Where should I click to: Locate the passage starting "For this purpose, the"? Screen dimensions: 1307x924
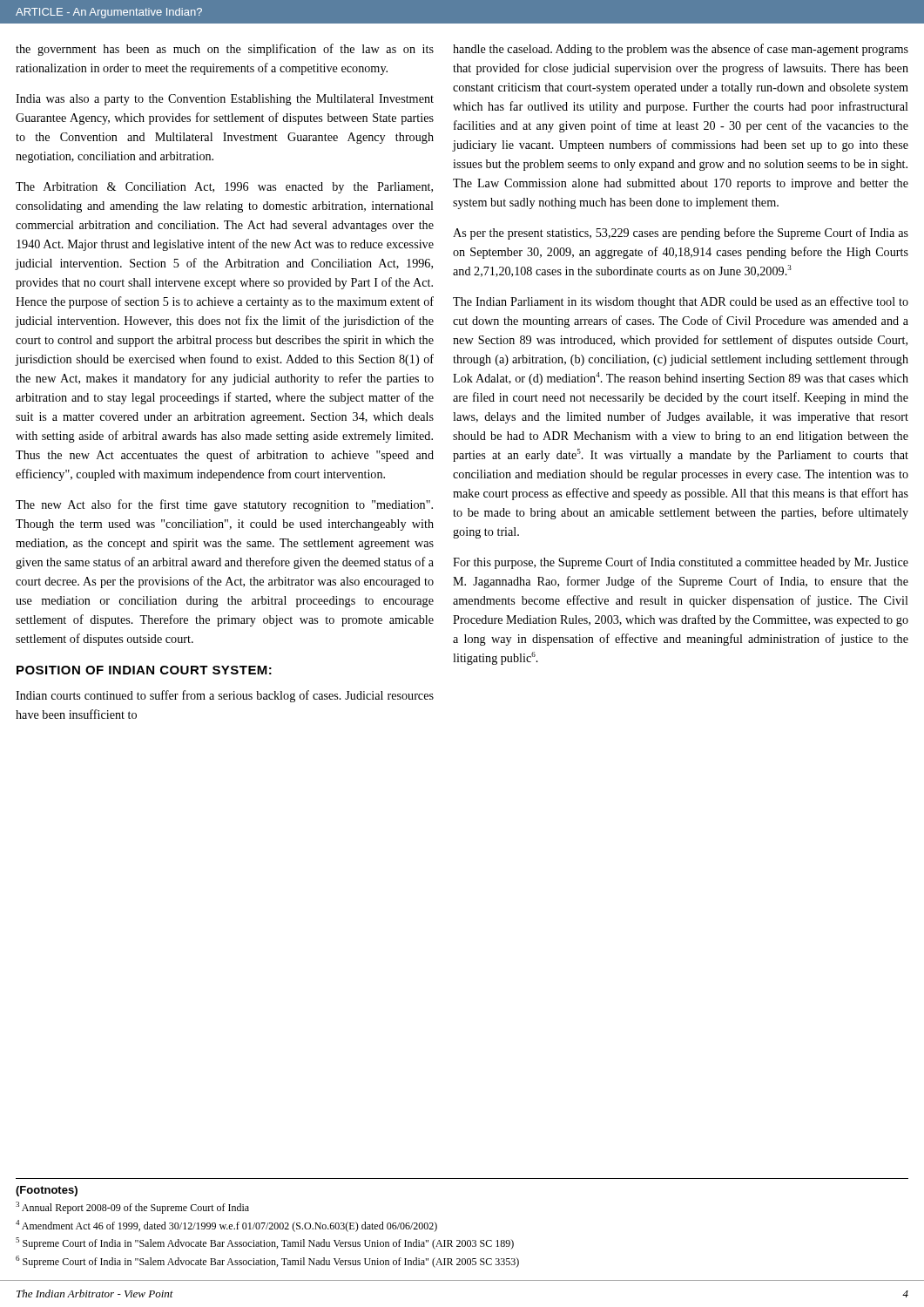click(681, 610)
